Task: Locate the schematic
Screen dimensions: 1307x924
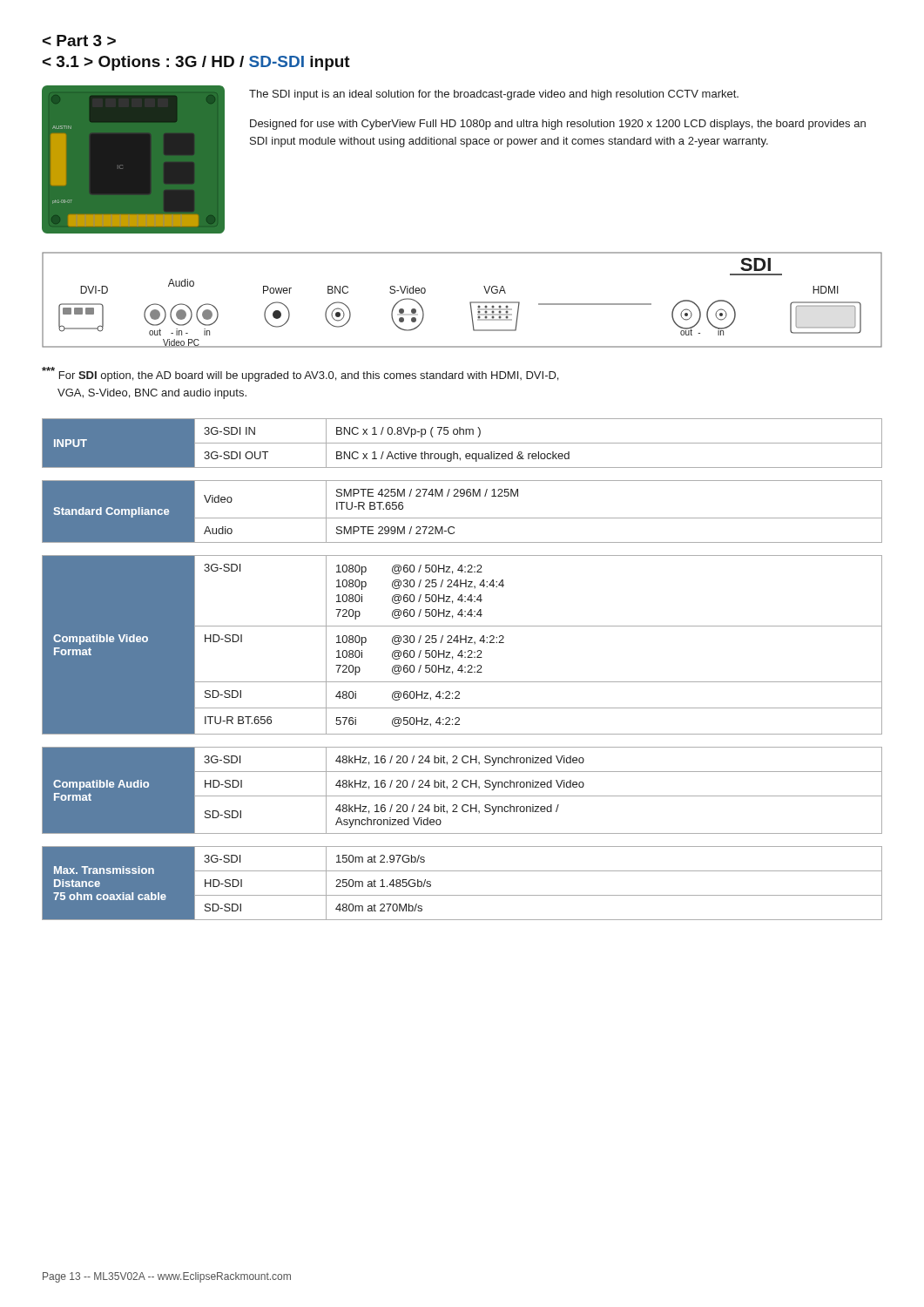Action: tap(462, 301)
